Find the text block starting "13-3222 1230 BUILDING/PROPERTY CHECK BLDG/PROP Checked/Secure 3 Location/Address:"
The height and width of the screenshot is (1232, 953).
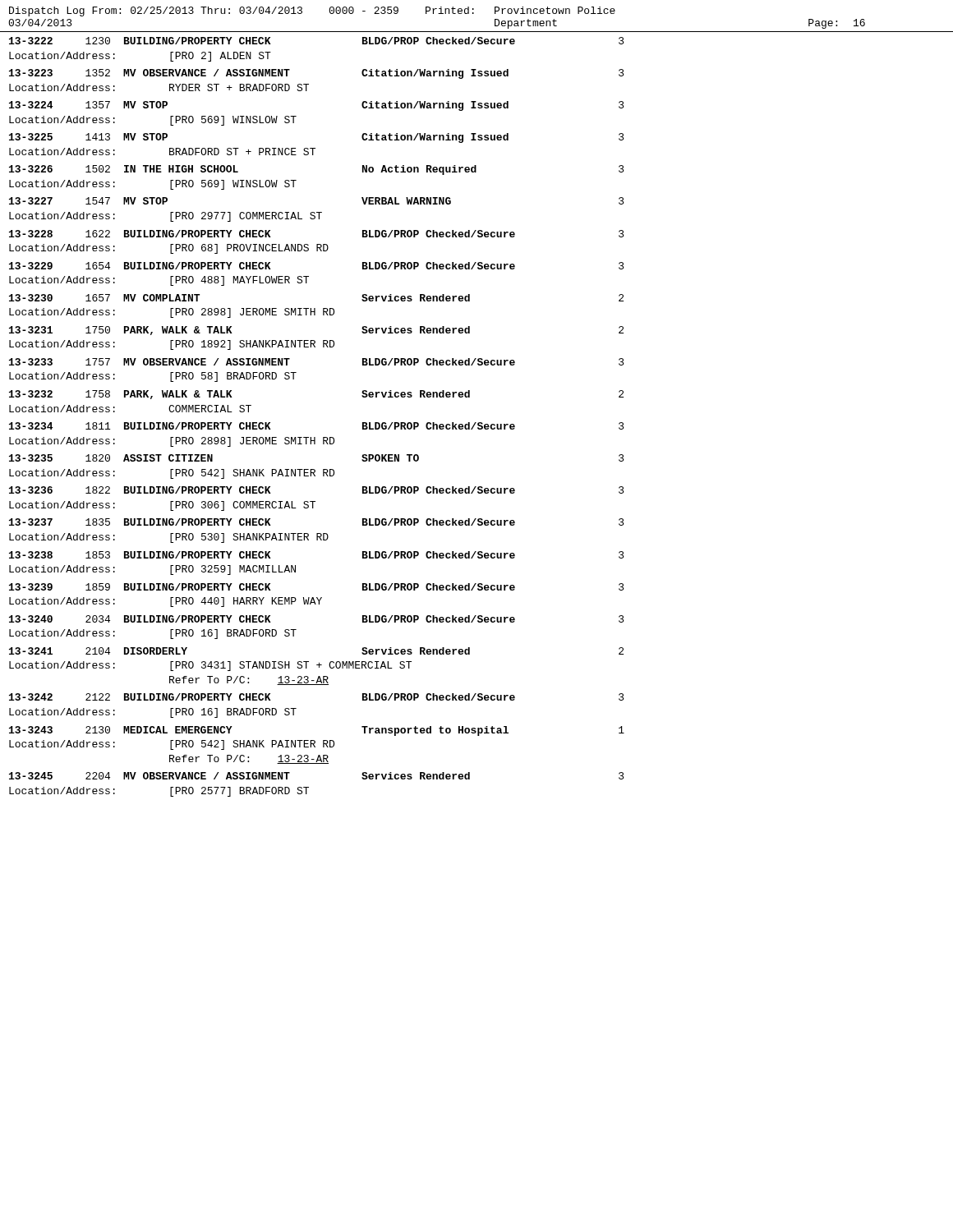476,49
